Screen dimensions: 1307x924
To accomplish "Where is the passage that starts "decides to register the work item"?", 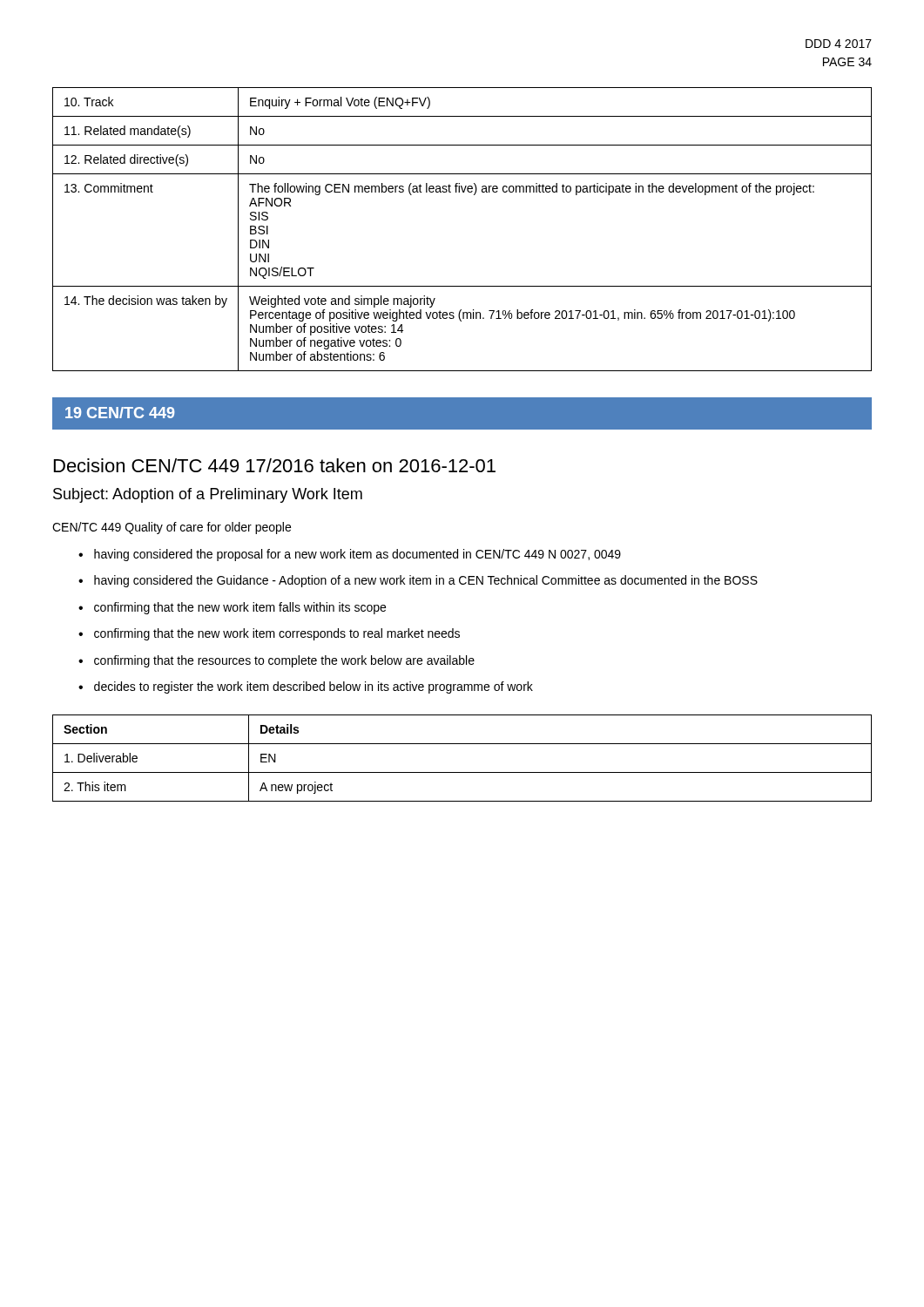I will 483,687.
